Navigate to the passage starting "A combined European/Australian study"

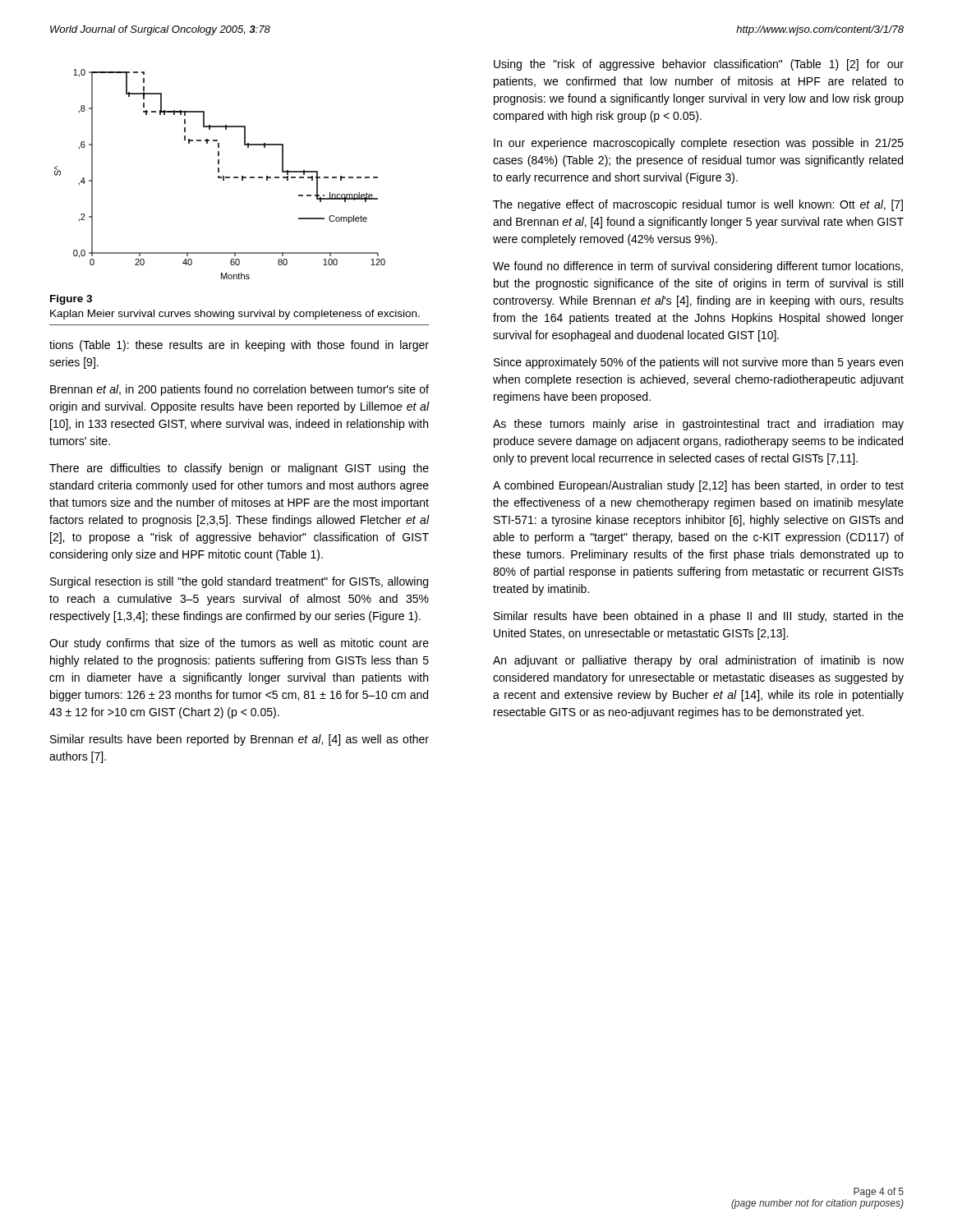click(698, 537)
